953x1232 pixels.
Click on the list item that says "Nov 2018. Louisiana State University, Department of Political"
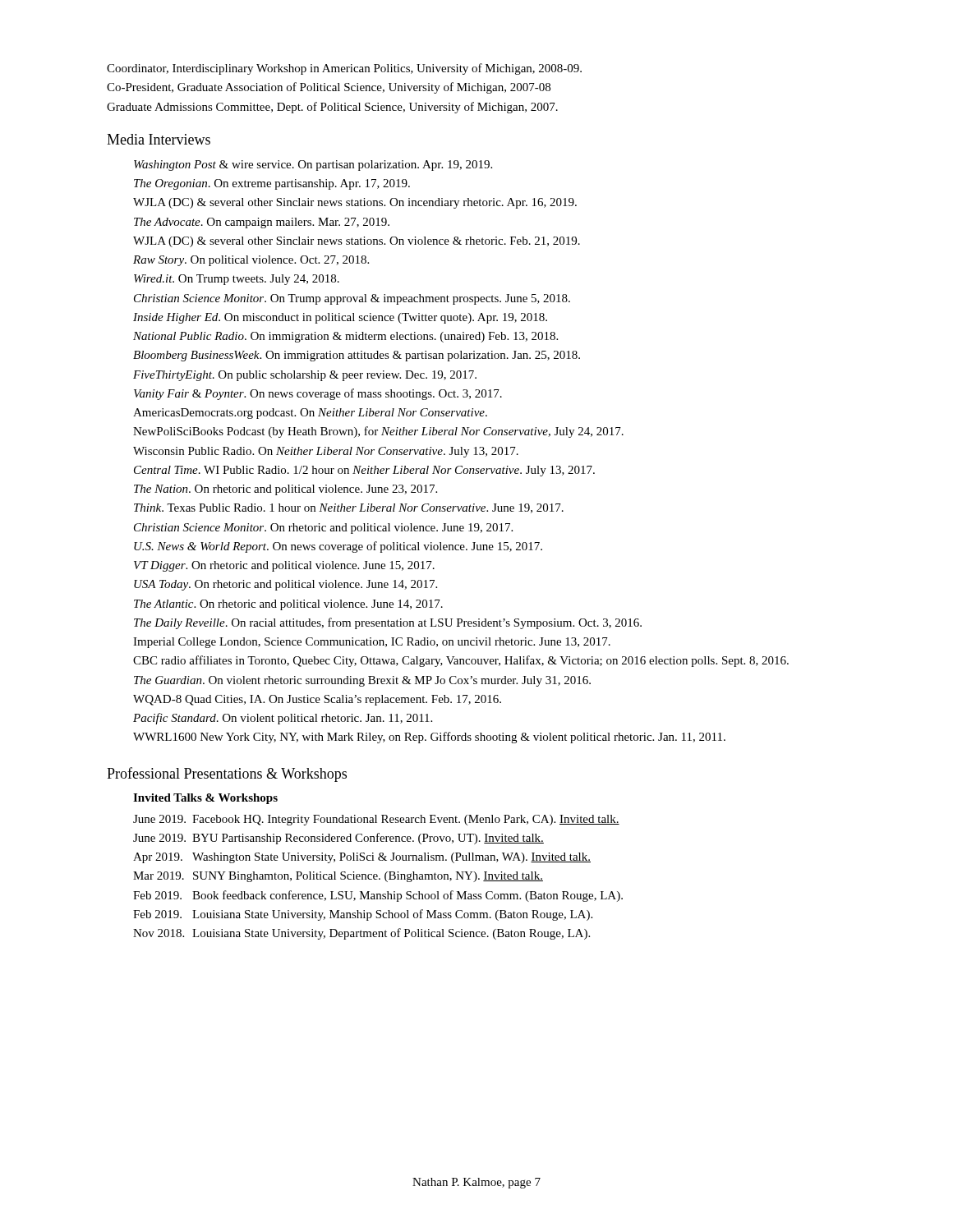[x=490, y=934]
